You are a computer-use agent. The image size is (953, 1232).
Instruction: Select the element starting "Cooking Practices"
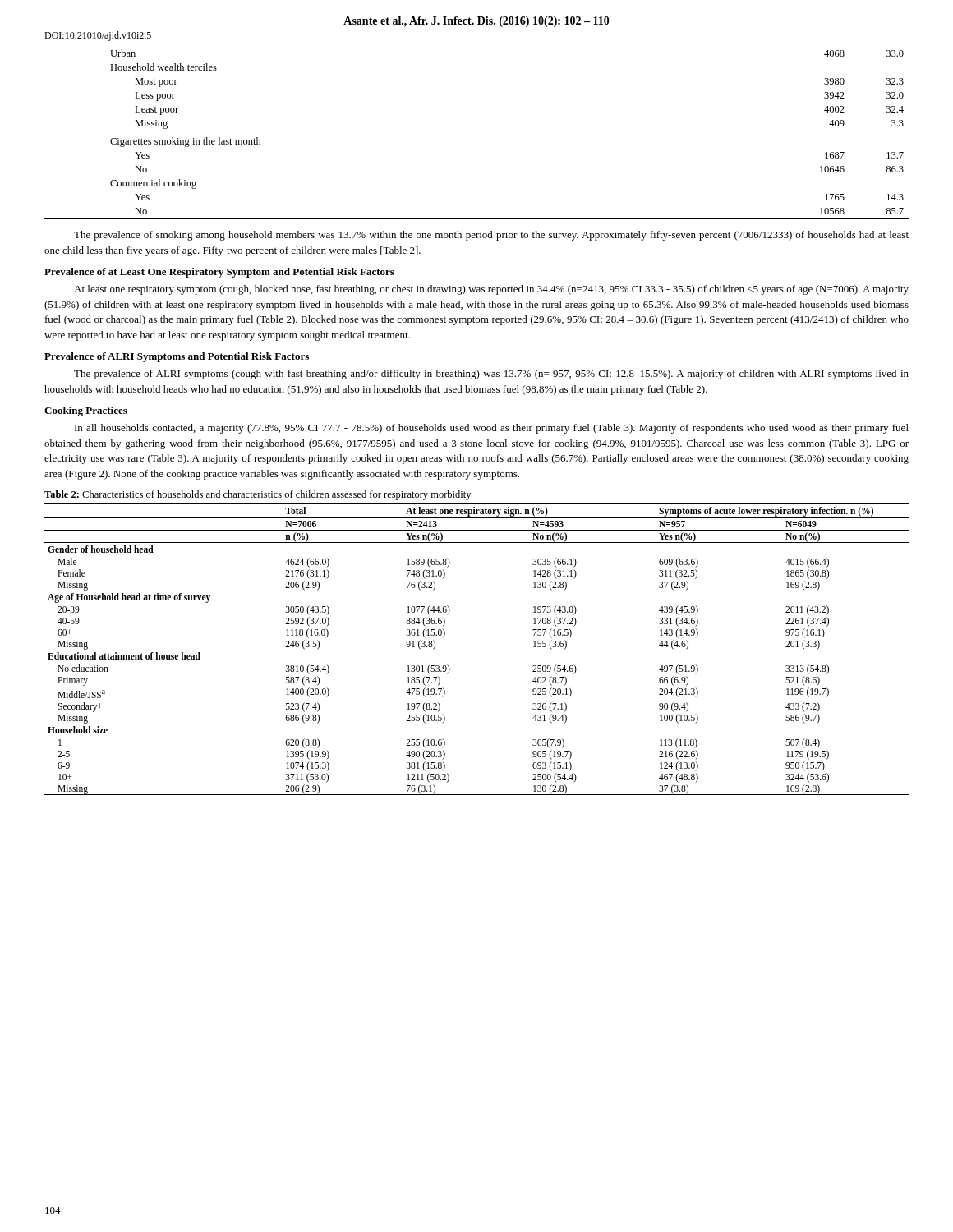[86, 410]
